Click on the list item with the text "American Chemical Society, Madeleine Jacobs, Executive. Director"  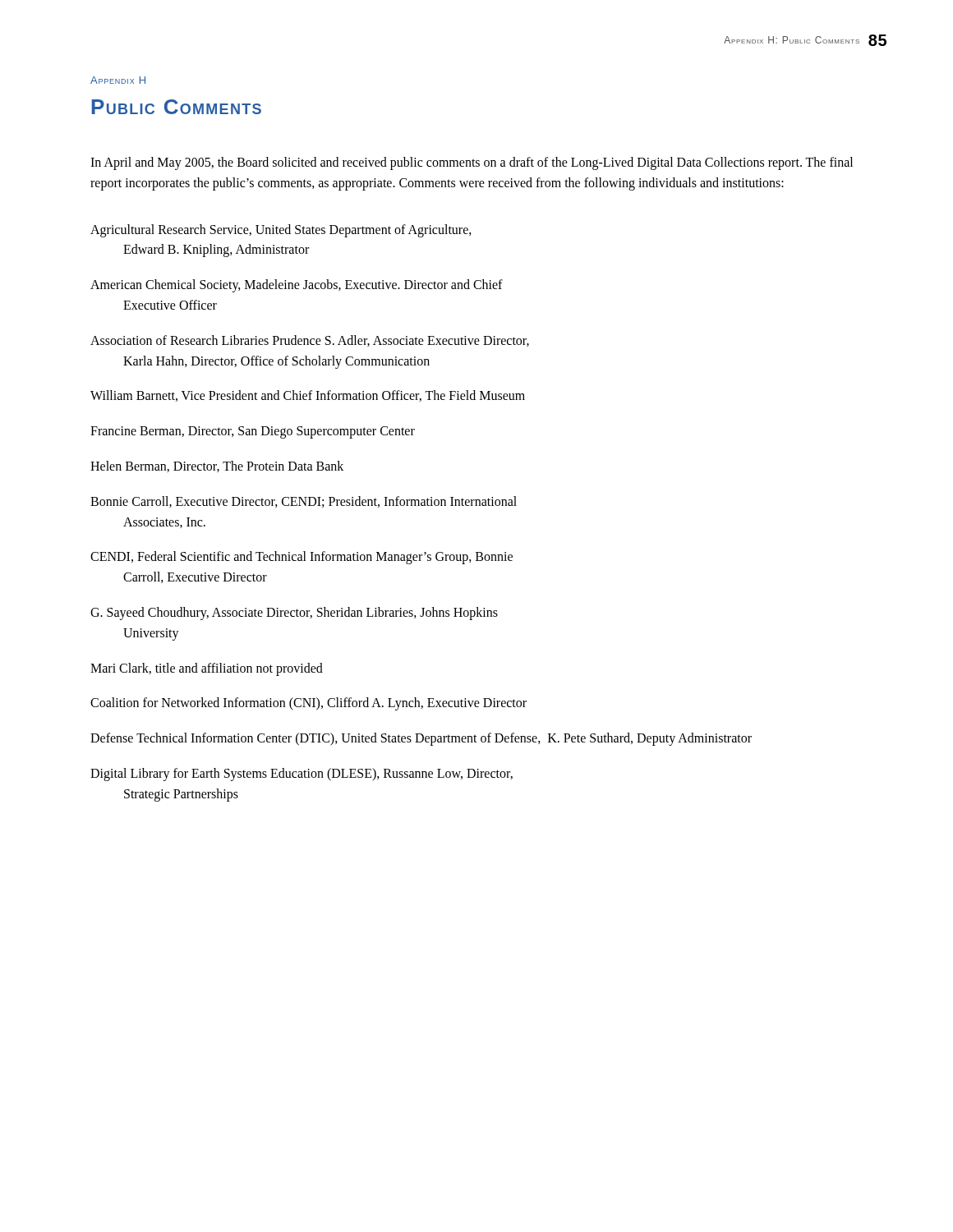pyautogui.click(x=476, y=297)
